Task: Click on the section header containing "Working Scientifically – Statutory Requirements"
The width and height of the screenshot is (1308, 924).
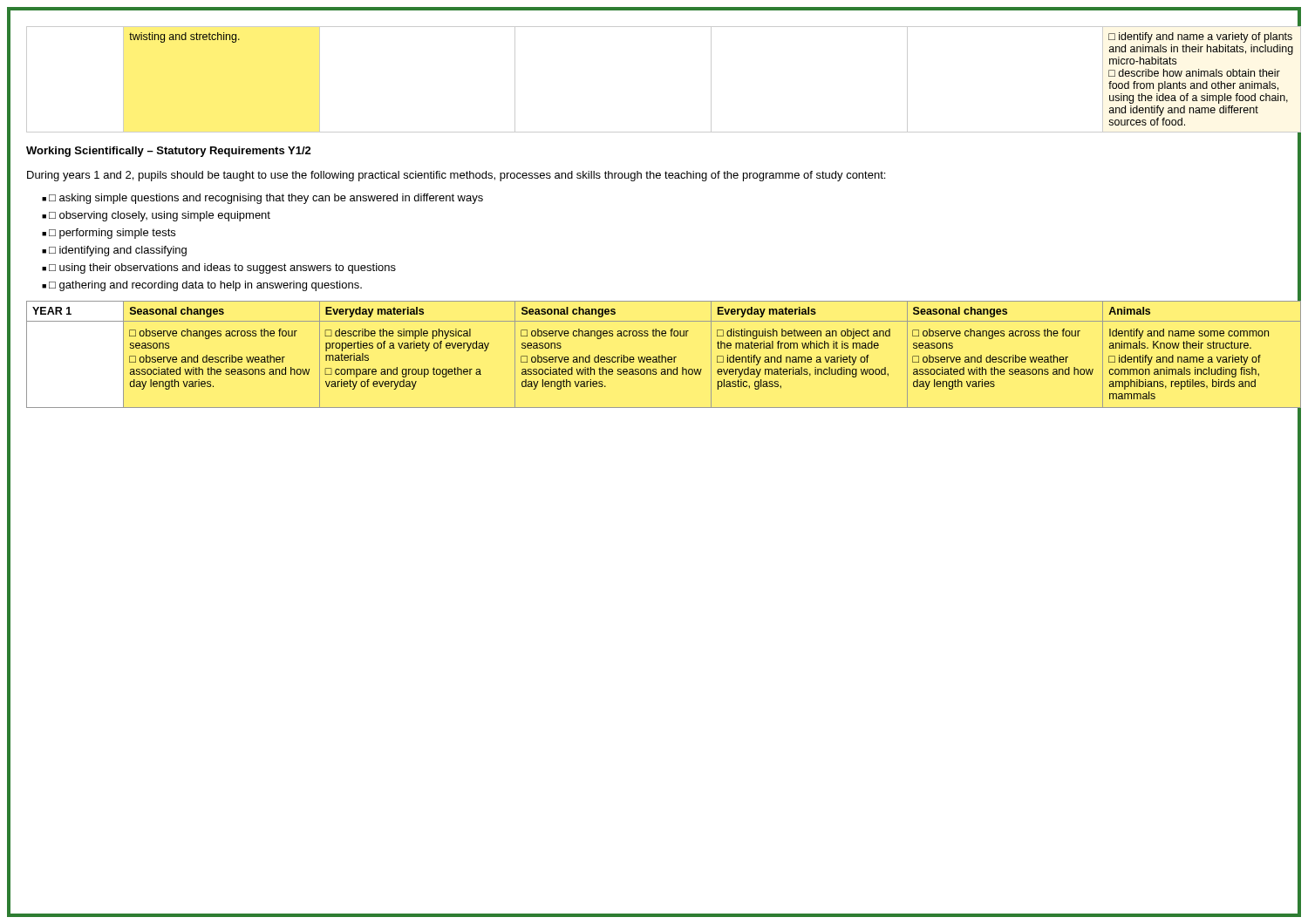Action: (x=170, y=149)
